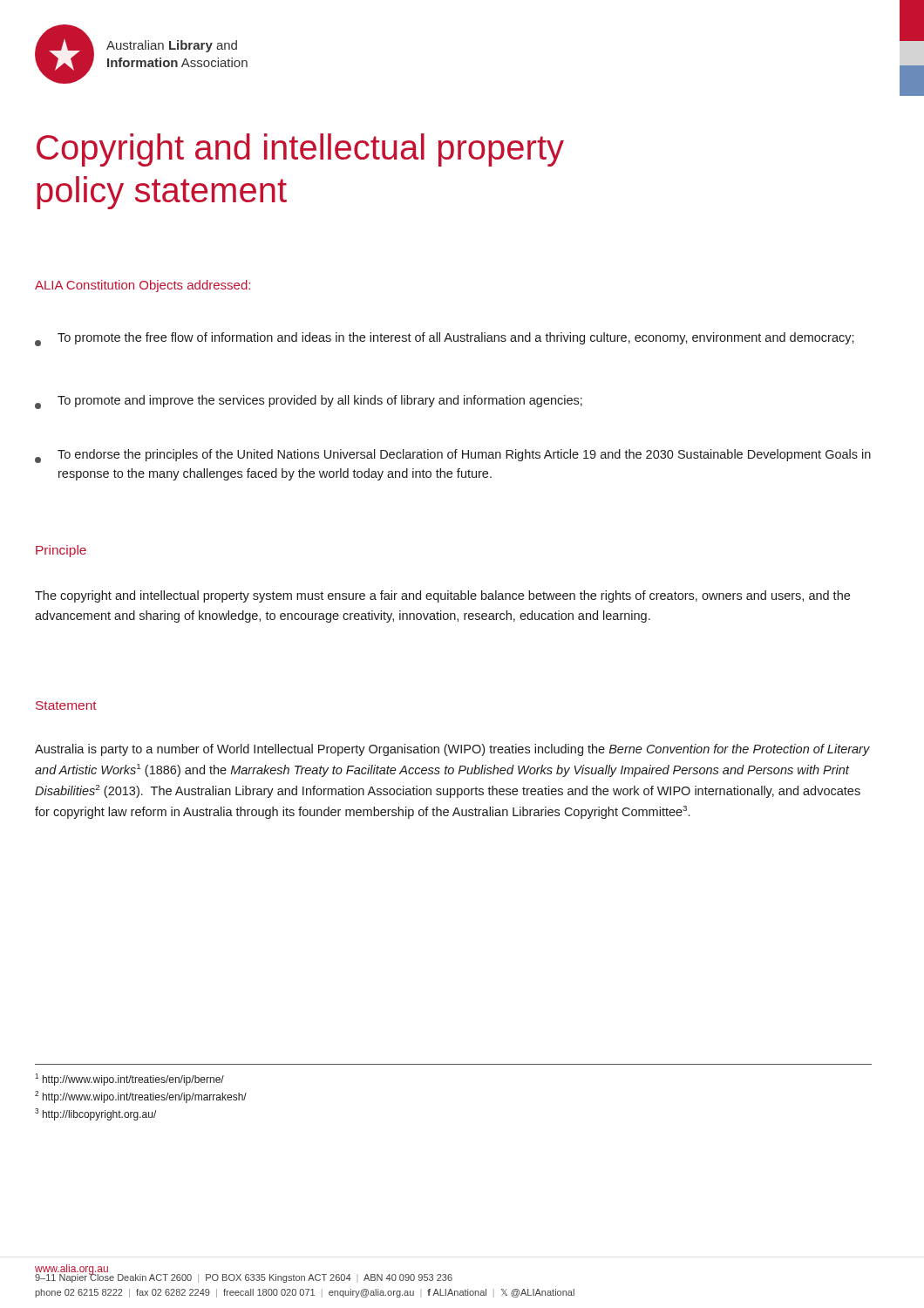Find the footnote that reads "3 http://libcopyright.org.au/"
Viewport: 924px width, 1308px height.
click(x=96, y=1114)
